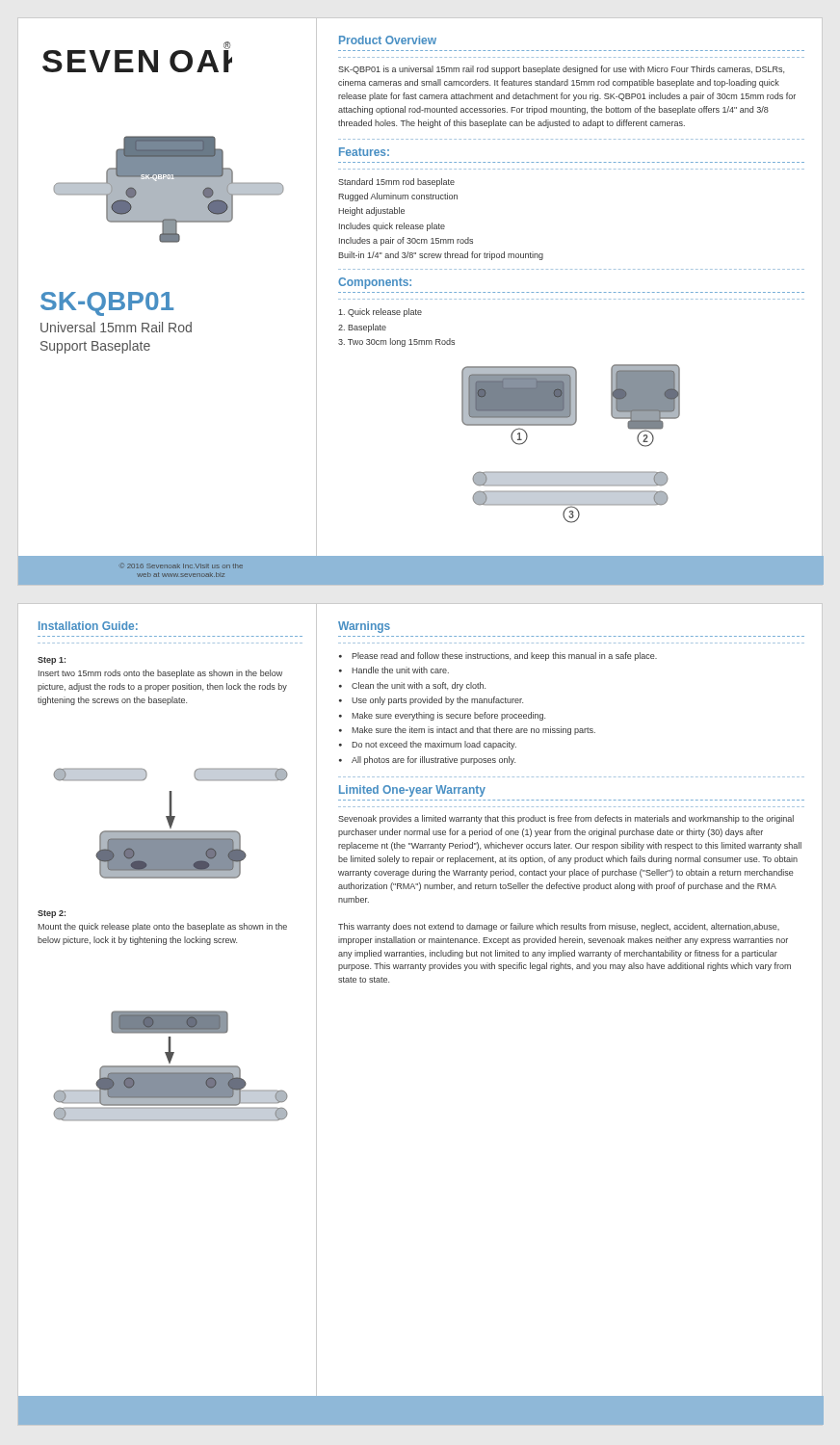Select the text block starting "Built-in 1/4" and 3/8""
The width and height of the screenshot is (840, 1445).
[x=441, y=255]
